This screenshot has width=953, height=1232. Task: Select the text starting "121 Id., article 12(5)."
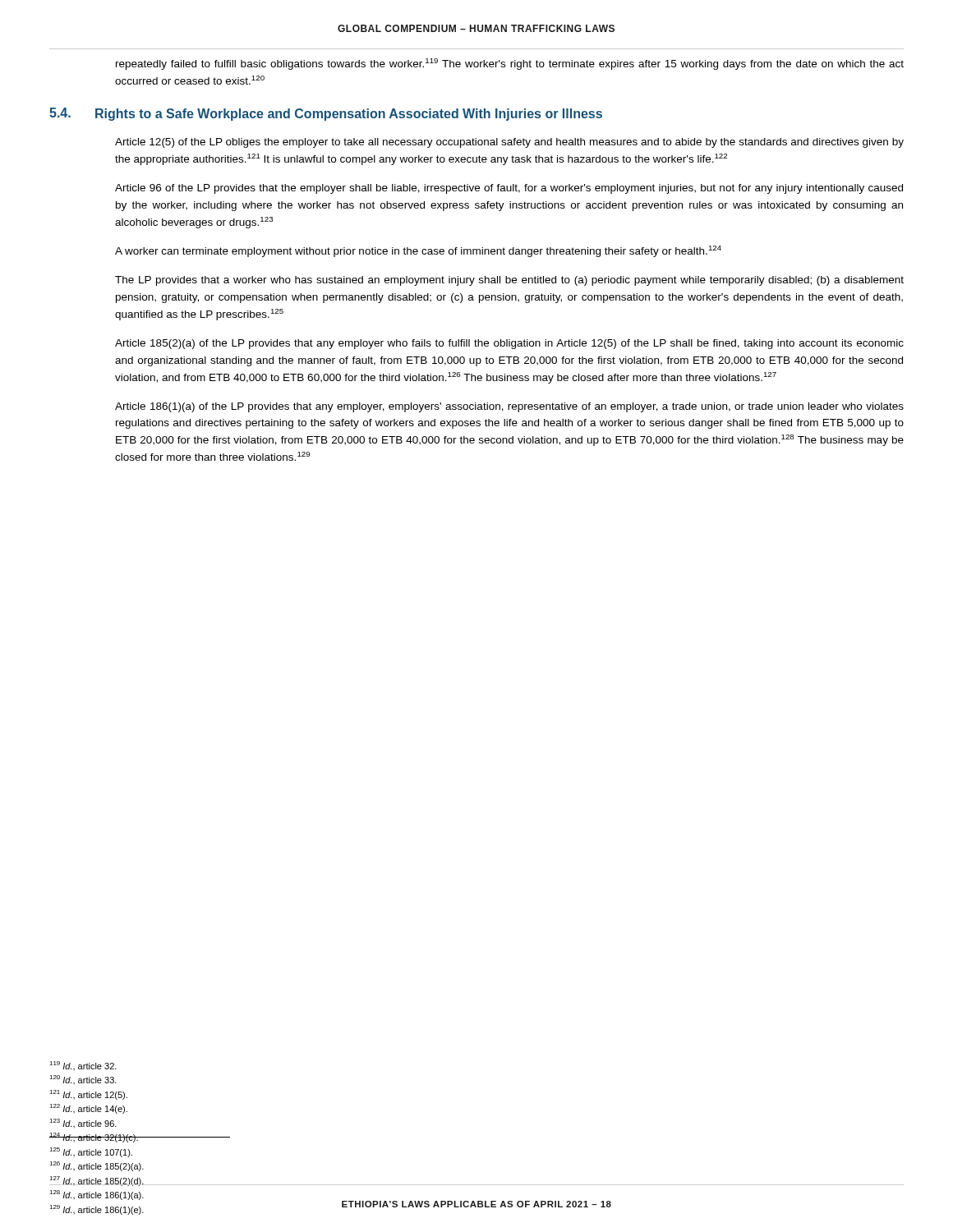tap(89, 1094)
